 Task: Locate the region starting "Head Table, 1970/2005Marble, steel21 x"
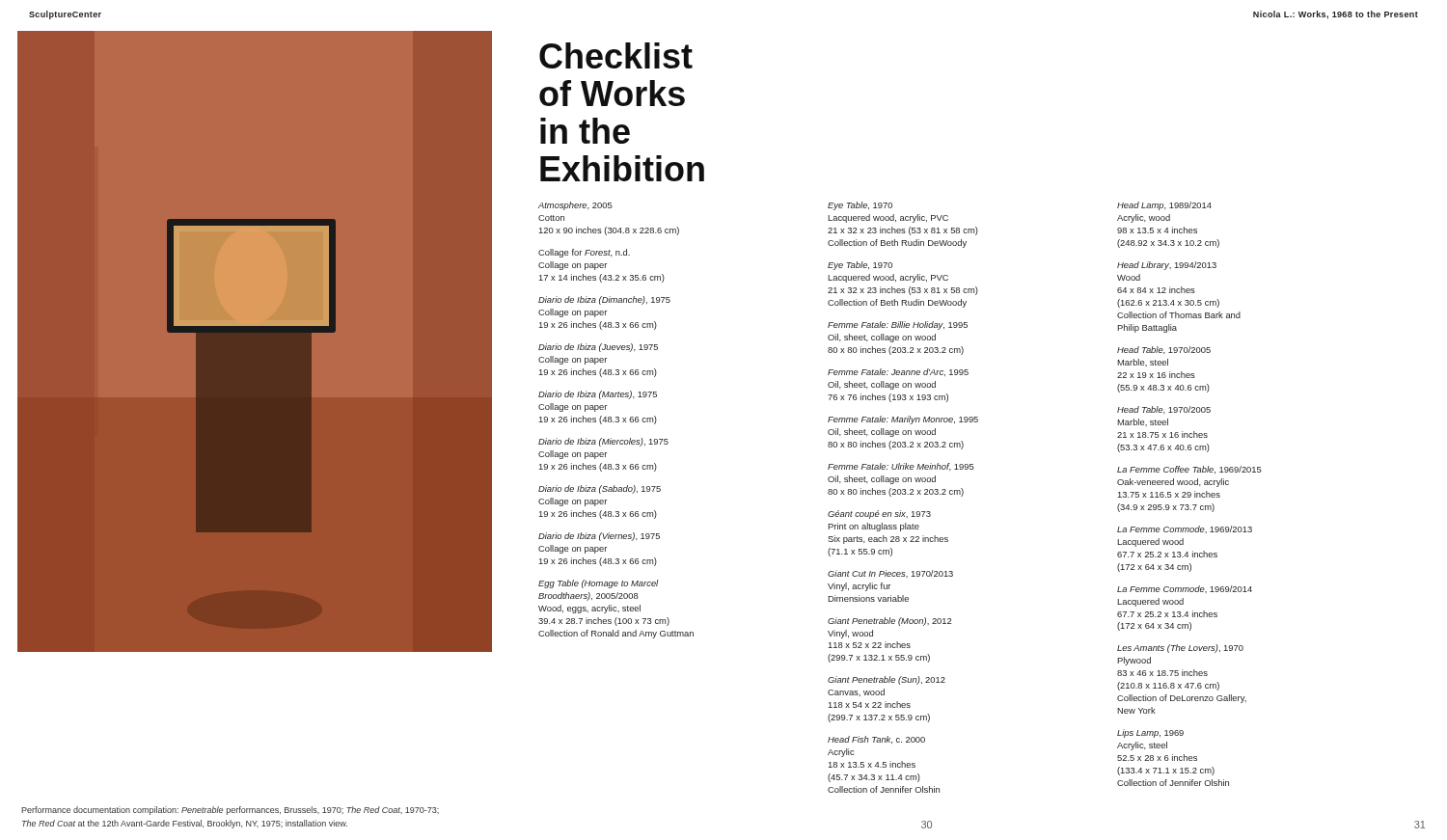point(1164,410)
